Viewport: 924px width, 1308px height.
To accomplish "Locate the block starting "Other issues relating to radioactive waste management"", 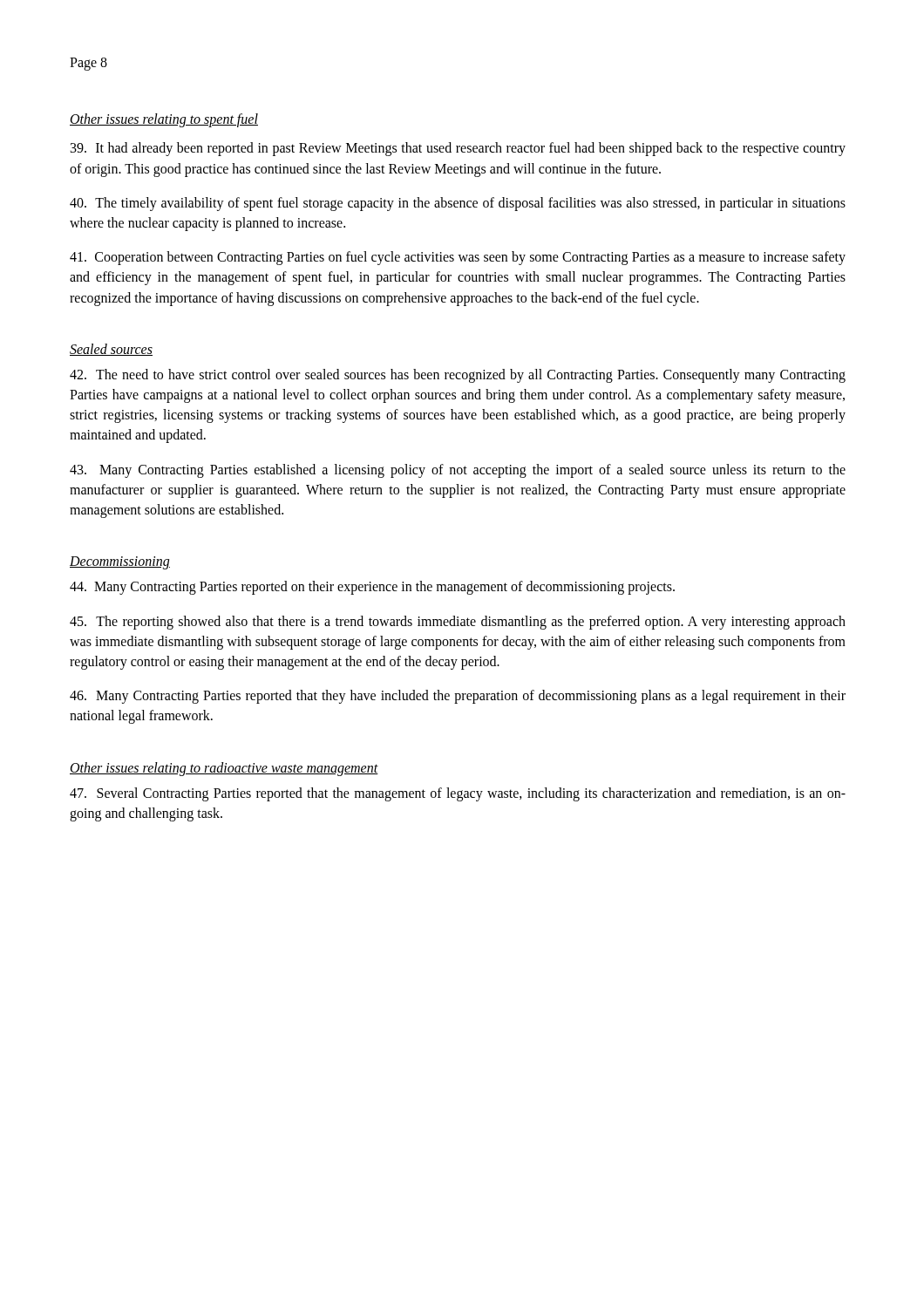I will [x=224, y=767].
